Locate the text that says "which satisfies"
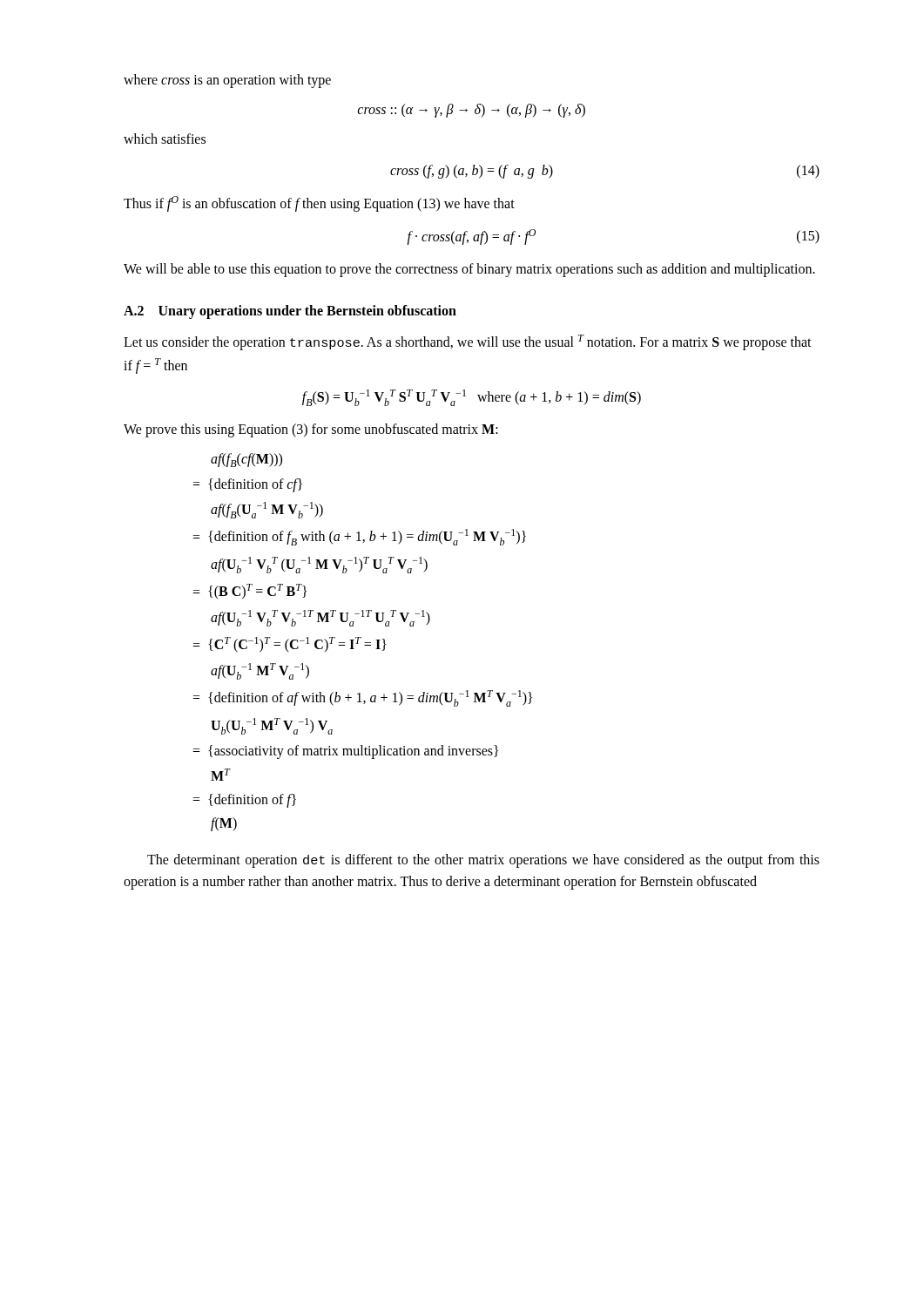 pos(165,139)
